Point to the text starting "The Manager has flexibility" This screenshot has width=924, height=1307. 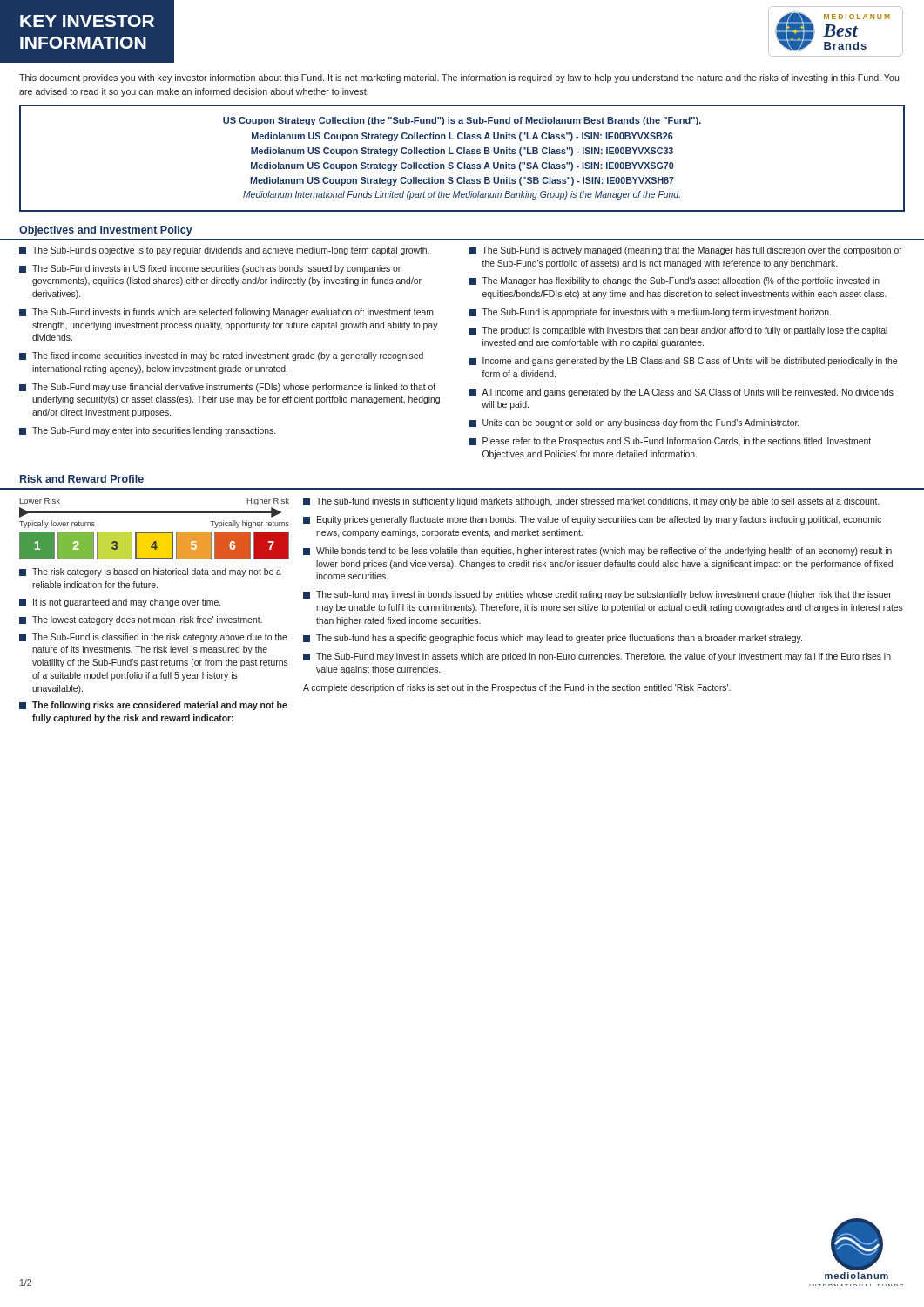(687, 289)
